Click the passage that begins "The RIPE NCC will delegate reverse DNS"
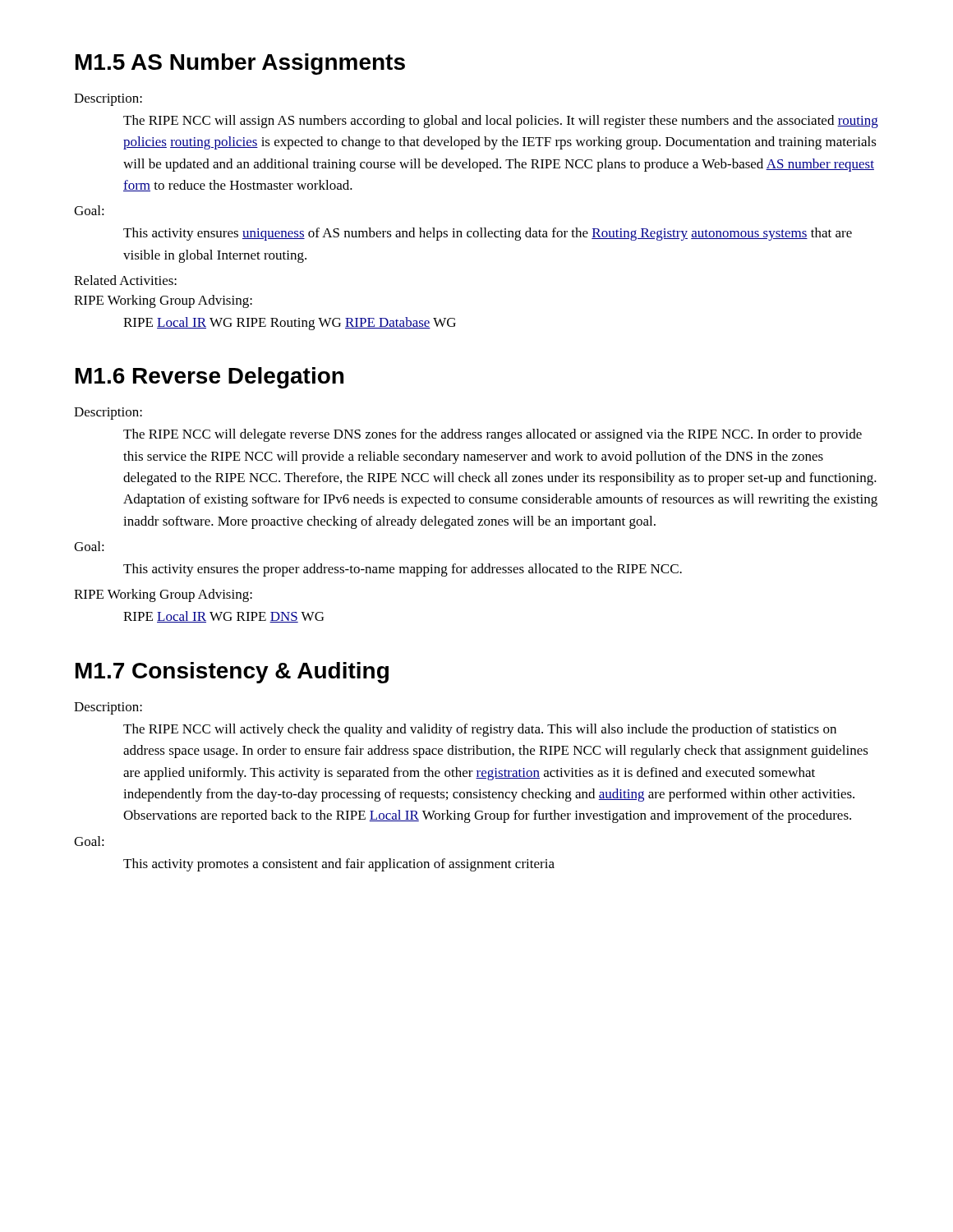The image size is (953, 1232). (x=500, y=478)
